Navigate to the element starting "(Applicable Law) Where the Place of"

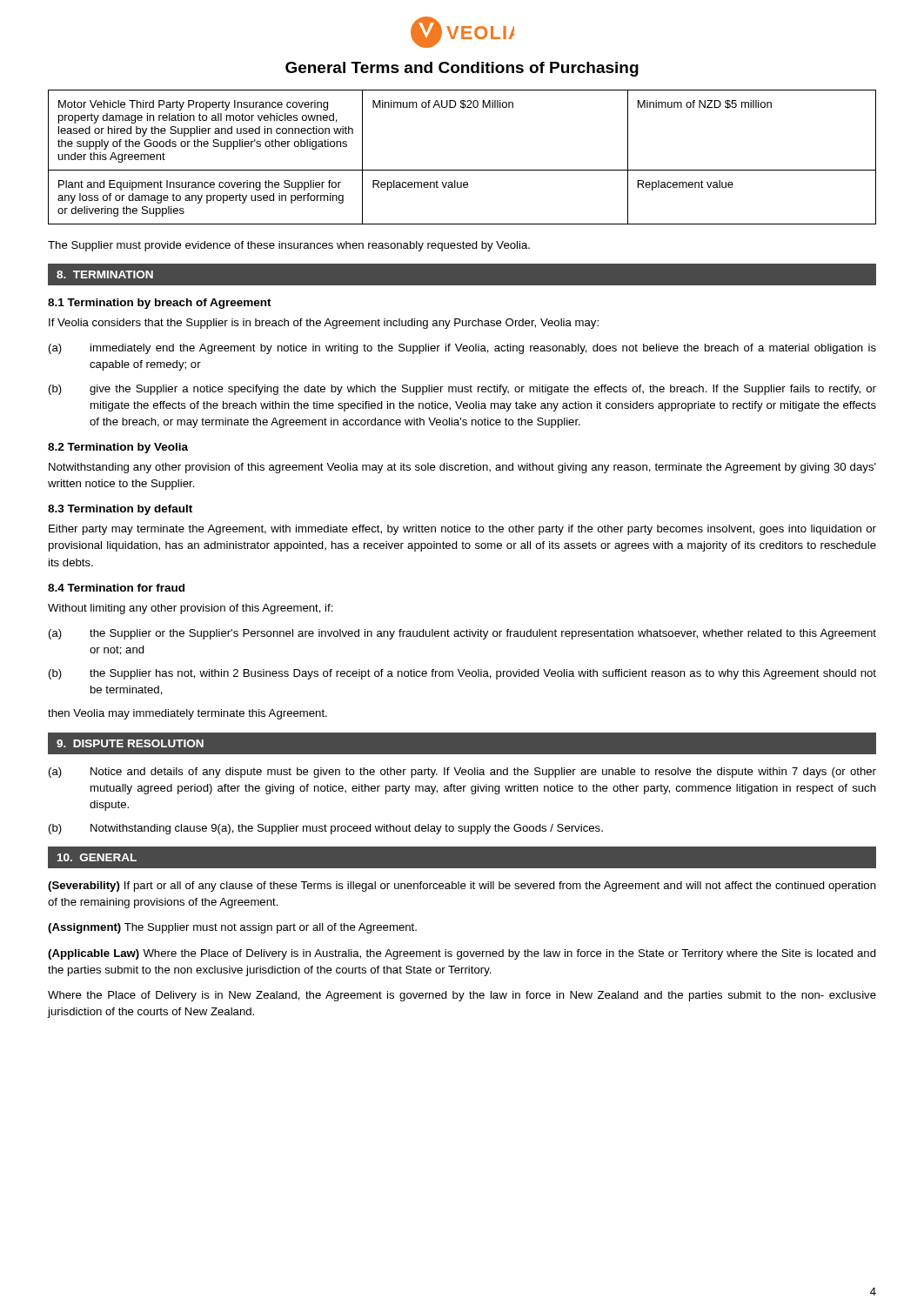coord(462,961)
